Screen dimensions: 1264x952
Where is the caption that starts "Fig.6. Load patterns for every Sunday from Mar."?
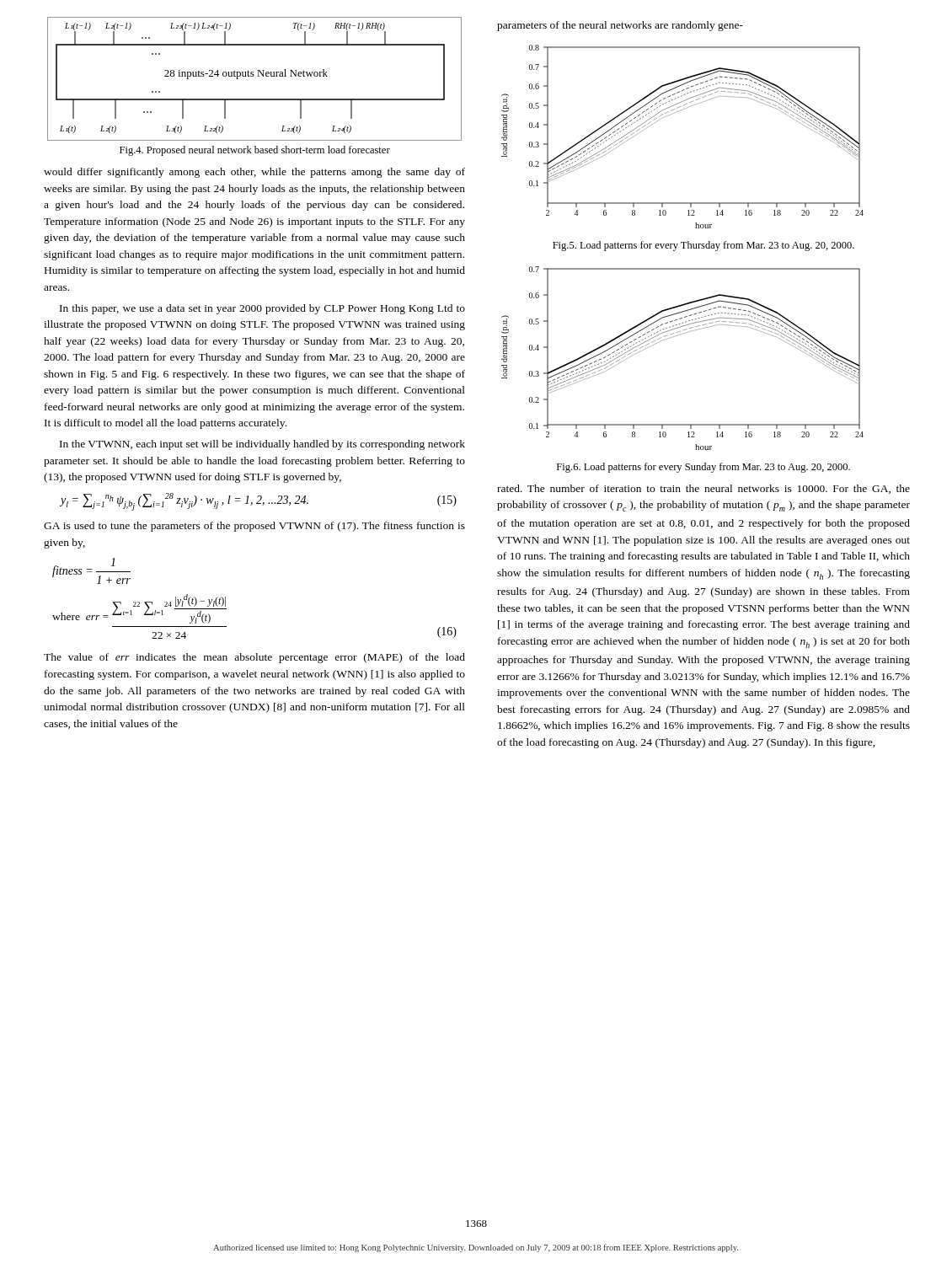point(703,466)
